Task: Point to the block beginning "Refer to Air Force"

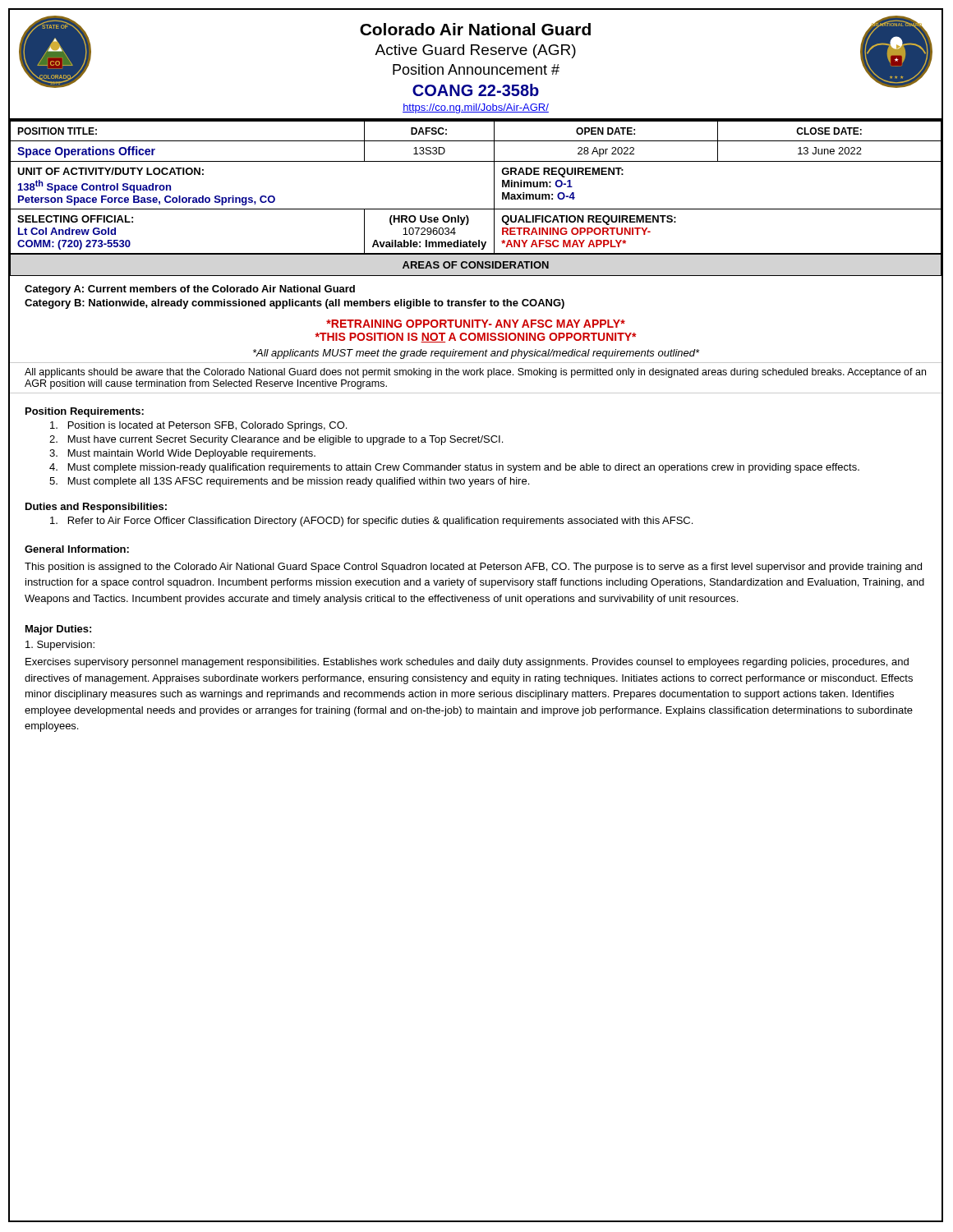Action: pyautogui.click(x=371, y=520)
